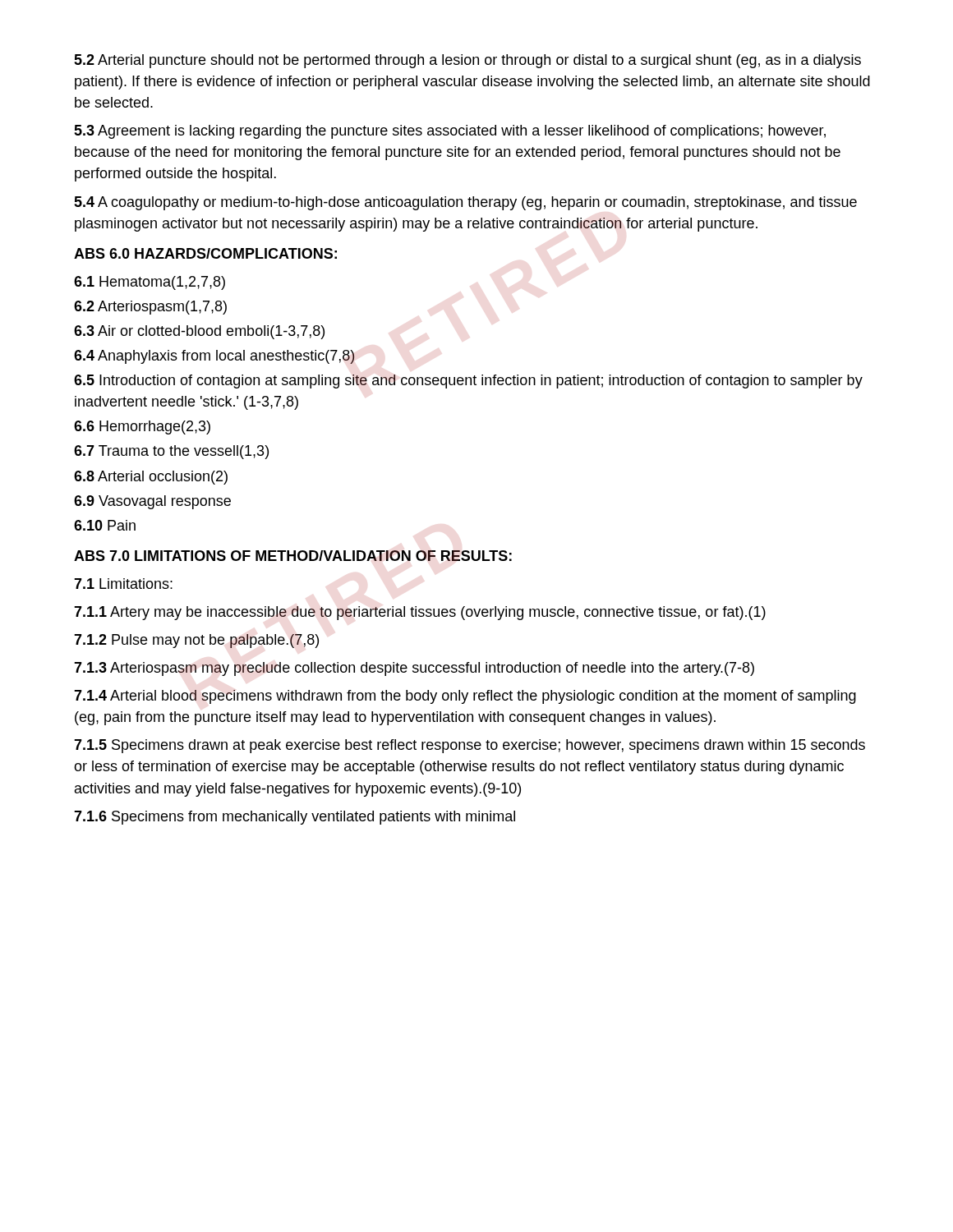953x1232 pixels.
Task: Select the text block that says "3 Agreement is lacking regarding the"
Action: point(457,152)
